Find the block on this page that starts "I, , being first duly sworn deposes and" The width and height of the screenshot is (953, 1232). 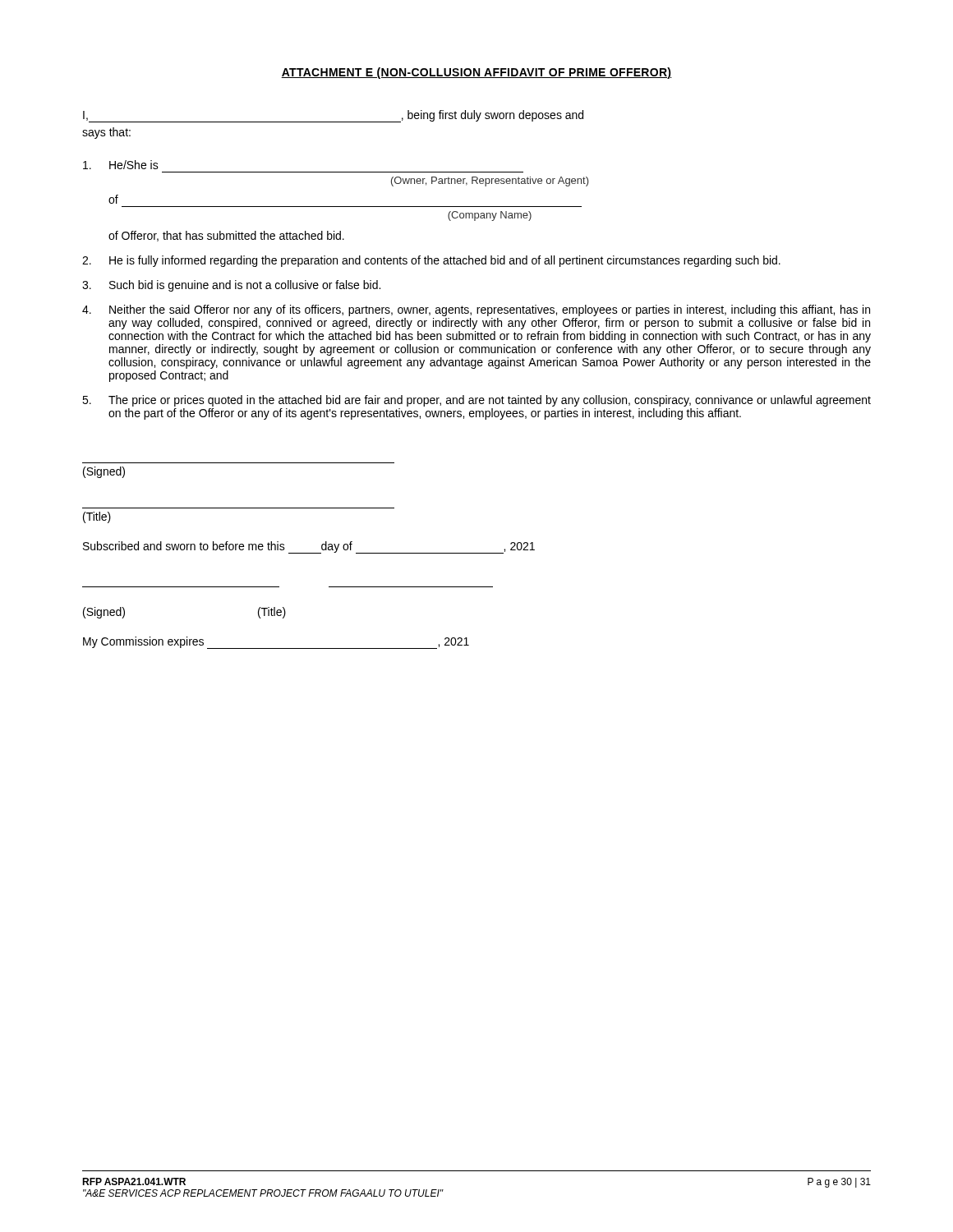pos(476,124)
